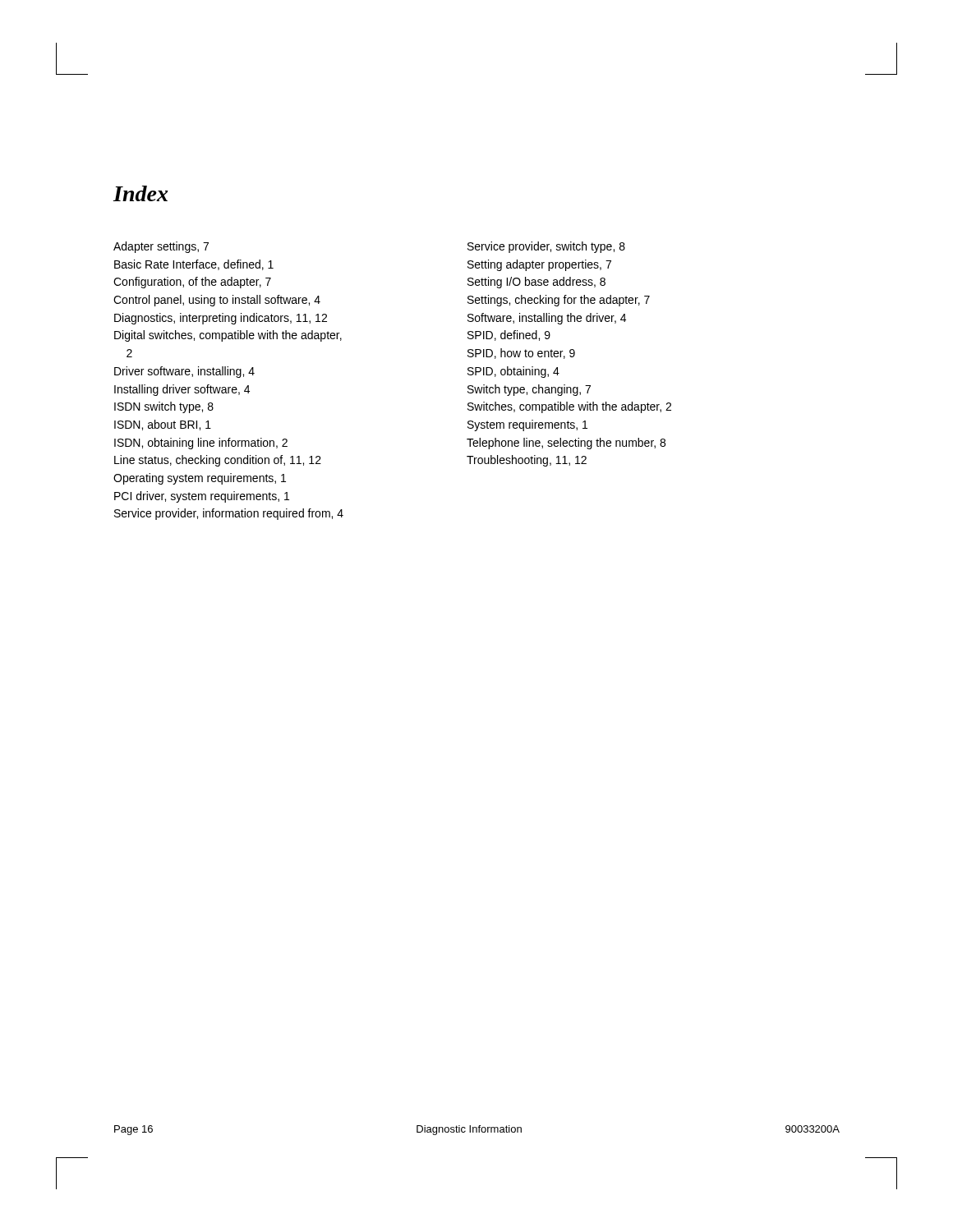This screenshot has height=1232, width=953.
Task: Select the text block containing "Adapter settings, 7"
Action: coord(228,380)
